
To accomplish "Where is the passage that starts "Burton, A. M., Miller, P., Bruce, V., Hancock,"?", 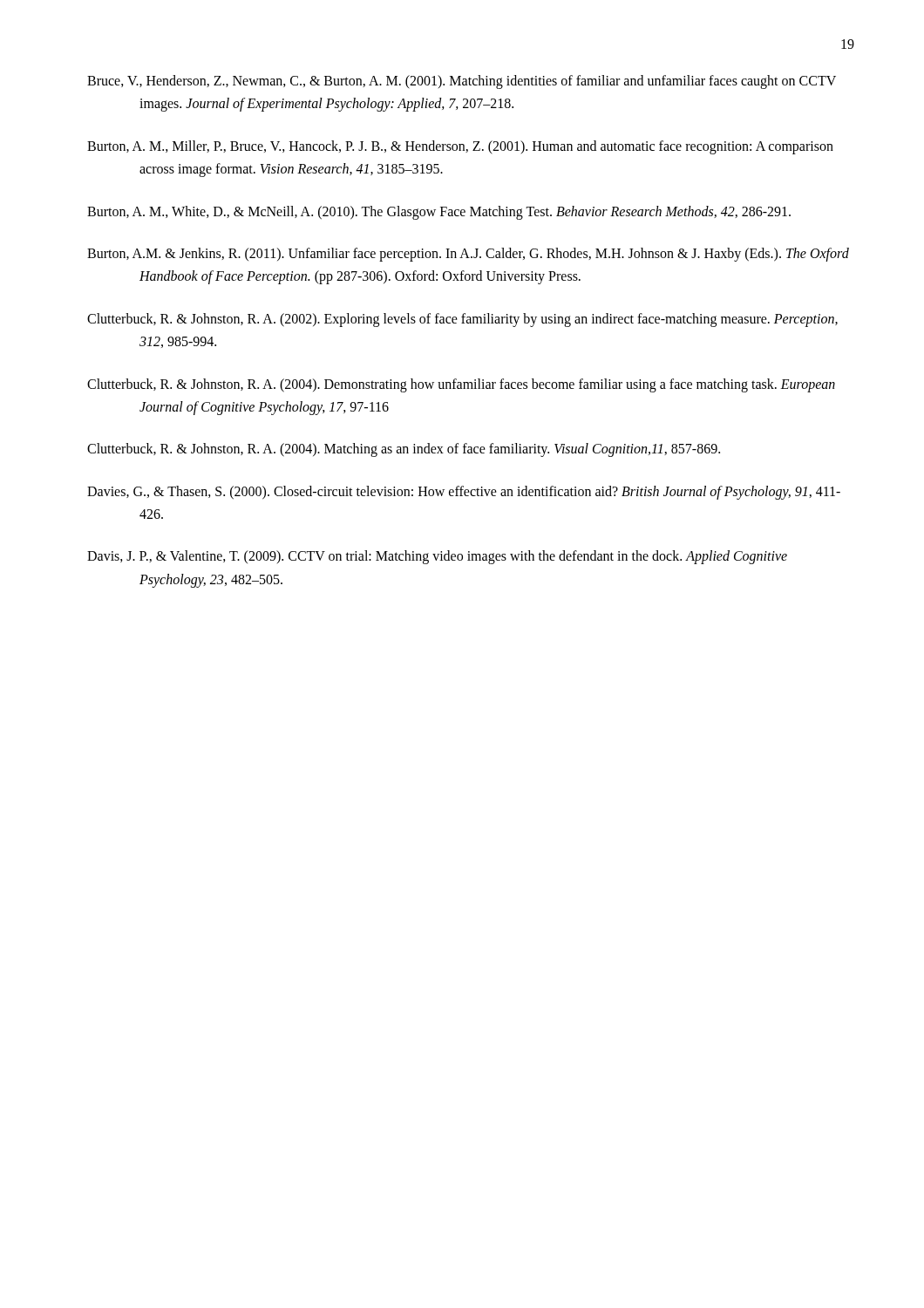I will [460, 157].
